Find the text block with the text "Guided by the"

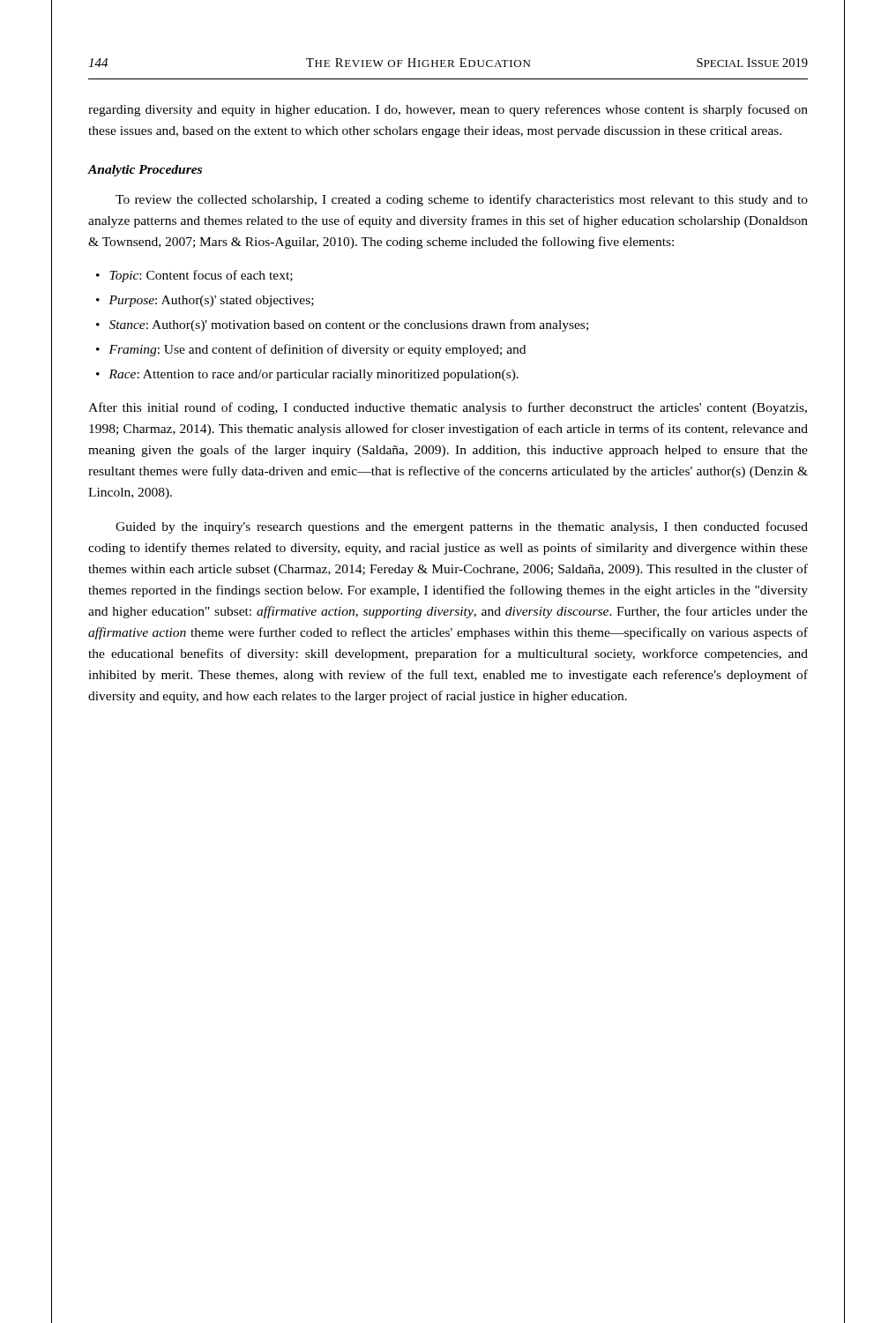448,610
